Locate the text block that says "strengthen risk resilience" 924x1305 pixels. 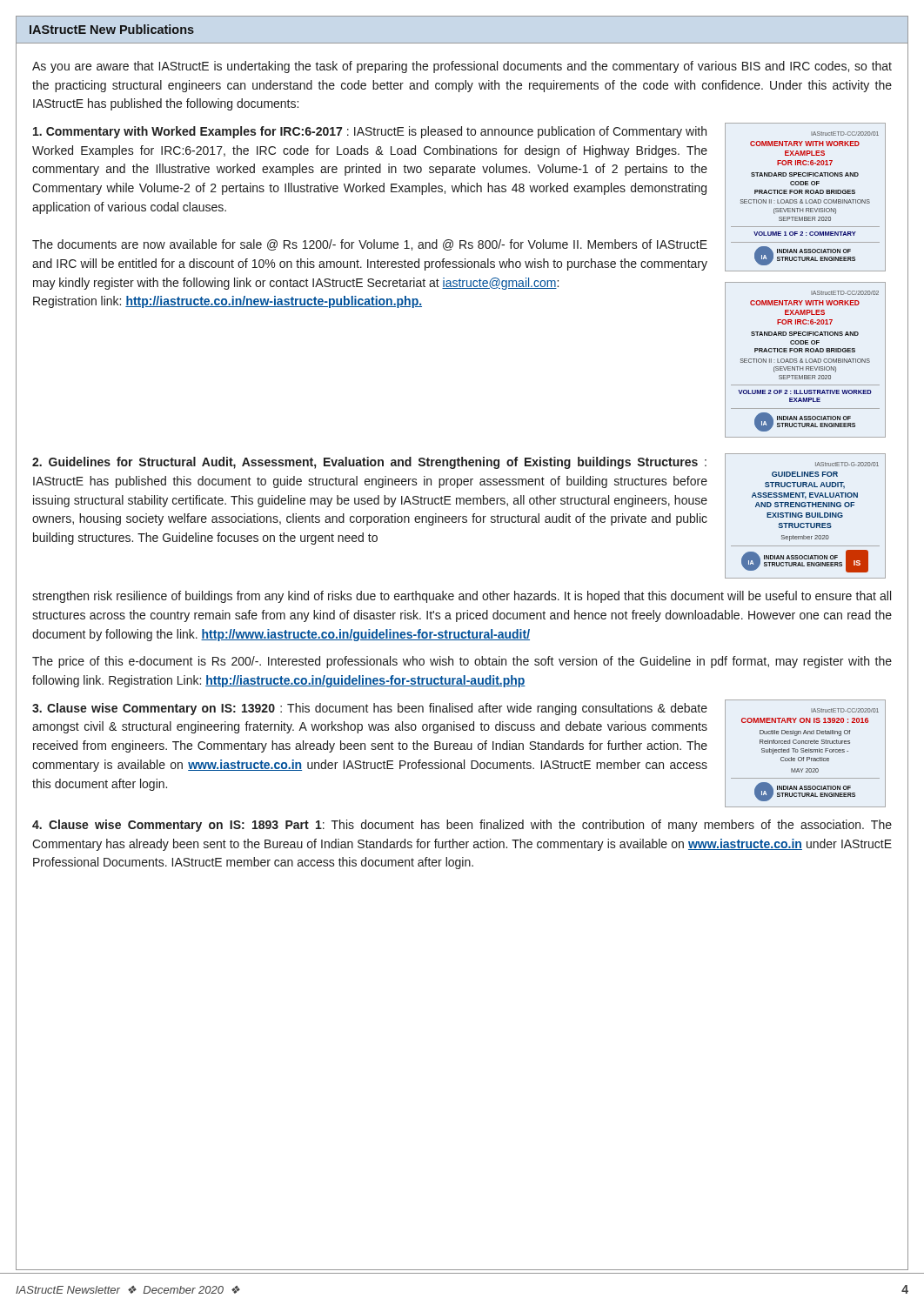click(x=462, y=615)
